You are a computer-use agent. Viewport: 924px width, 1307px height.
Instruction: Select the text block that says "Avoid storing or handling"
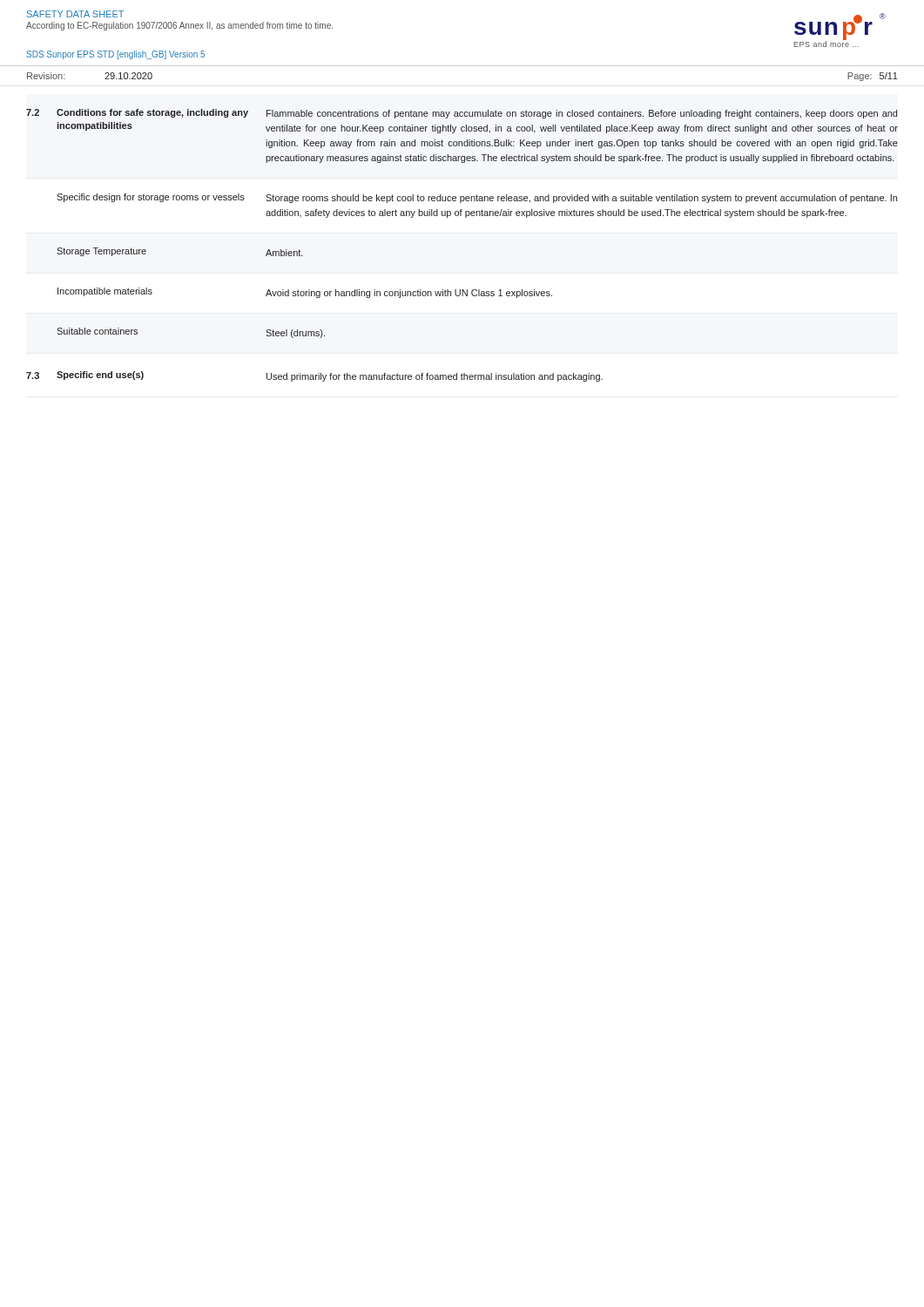409,293
